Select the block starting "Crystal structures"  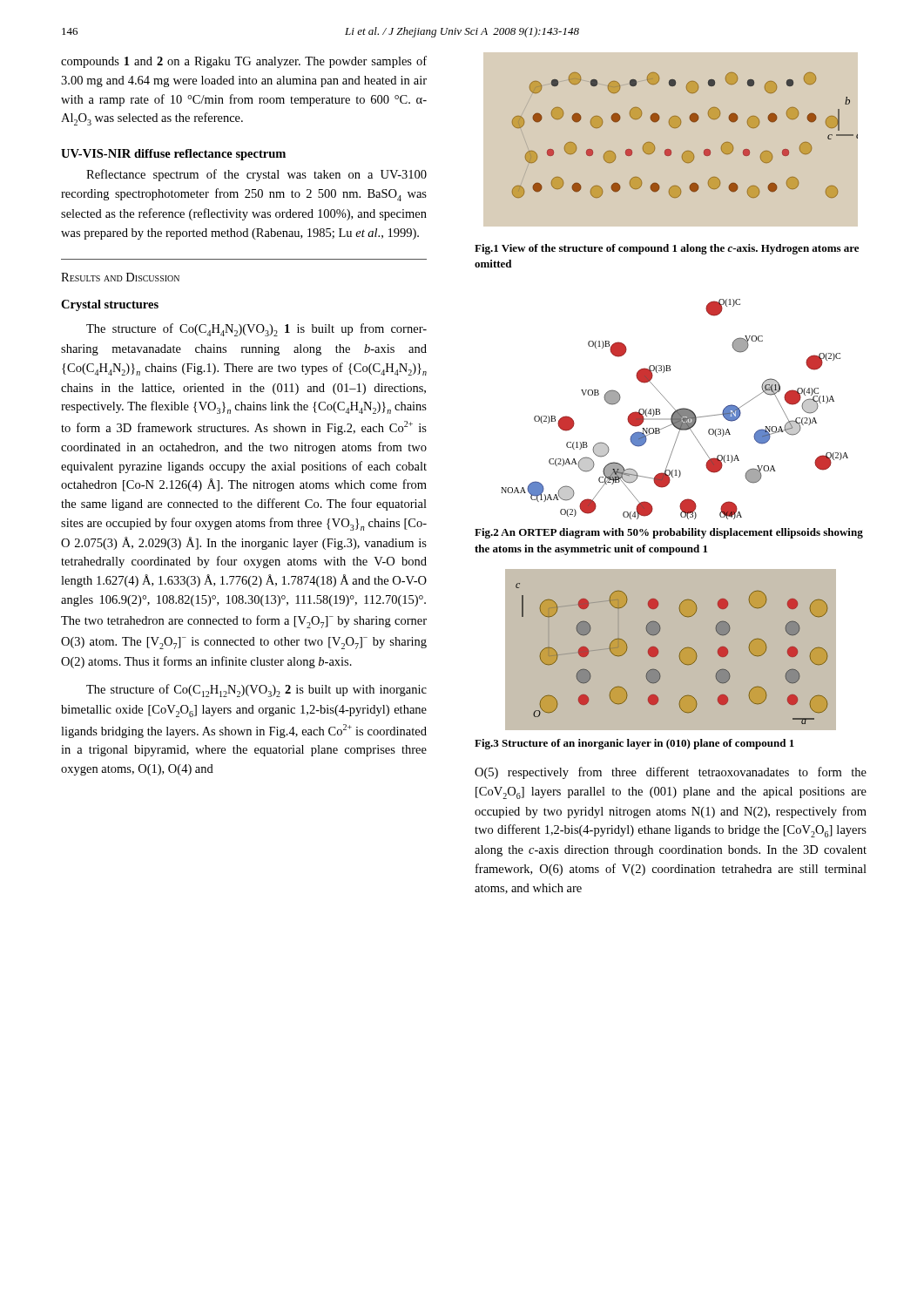[x=110, y=305]
